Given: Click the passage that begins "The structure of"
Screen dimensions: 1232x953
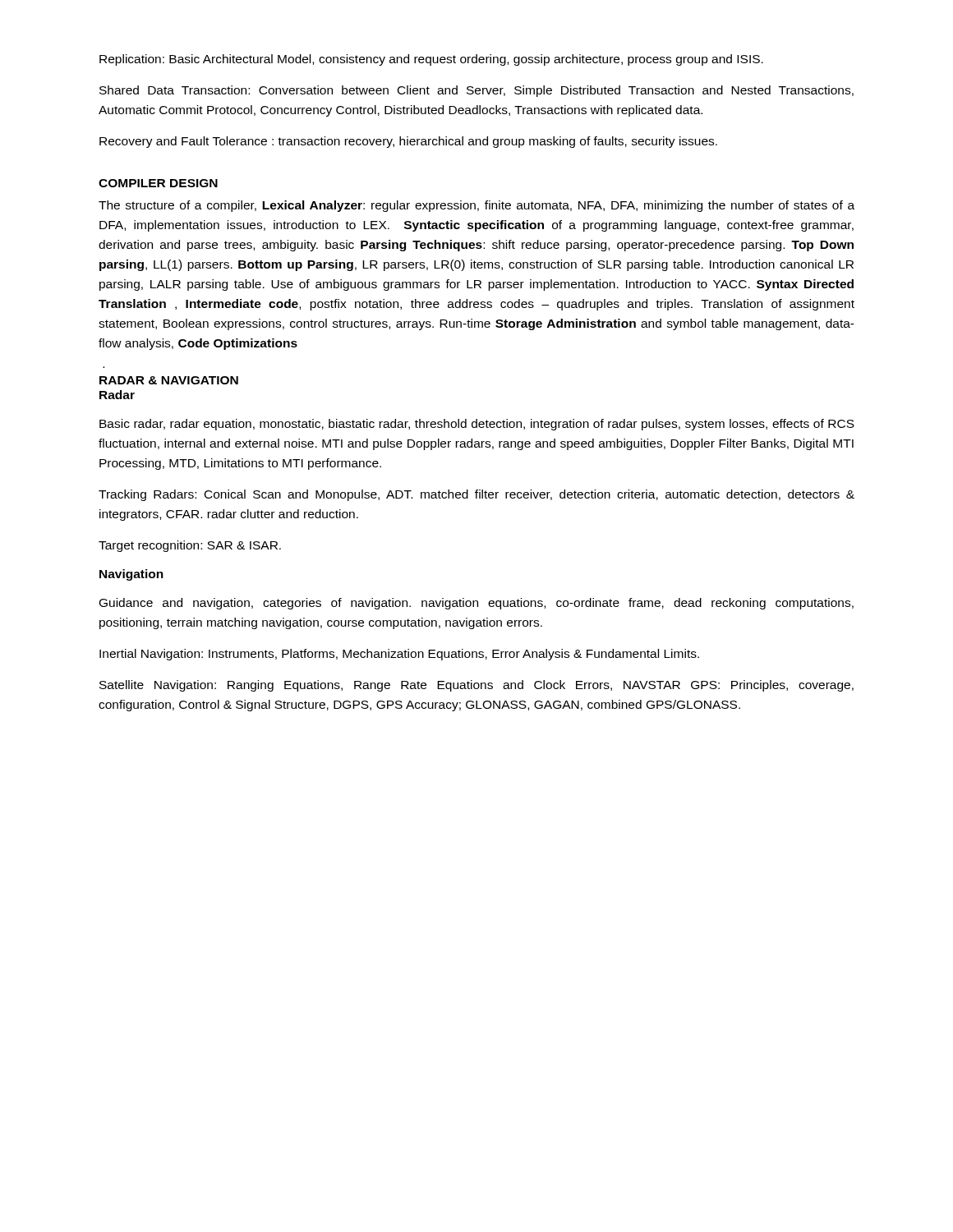Looking at the screenshot, I should coord(476,274).
